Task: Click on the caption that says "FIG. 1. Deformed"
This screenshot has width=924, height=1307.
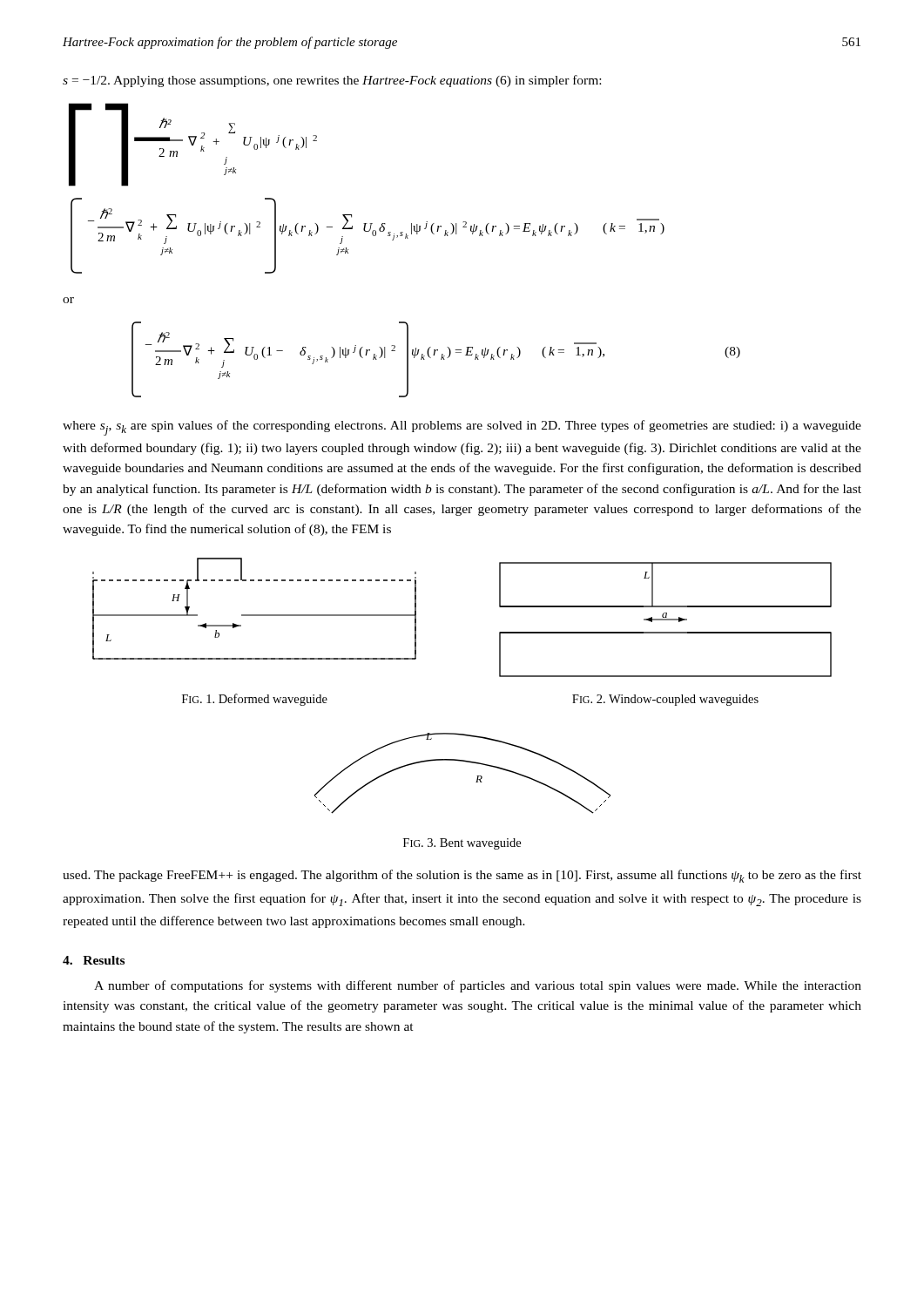Action: [x=254, y=699]
